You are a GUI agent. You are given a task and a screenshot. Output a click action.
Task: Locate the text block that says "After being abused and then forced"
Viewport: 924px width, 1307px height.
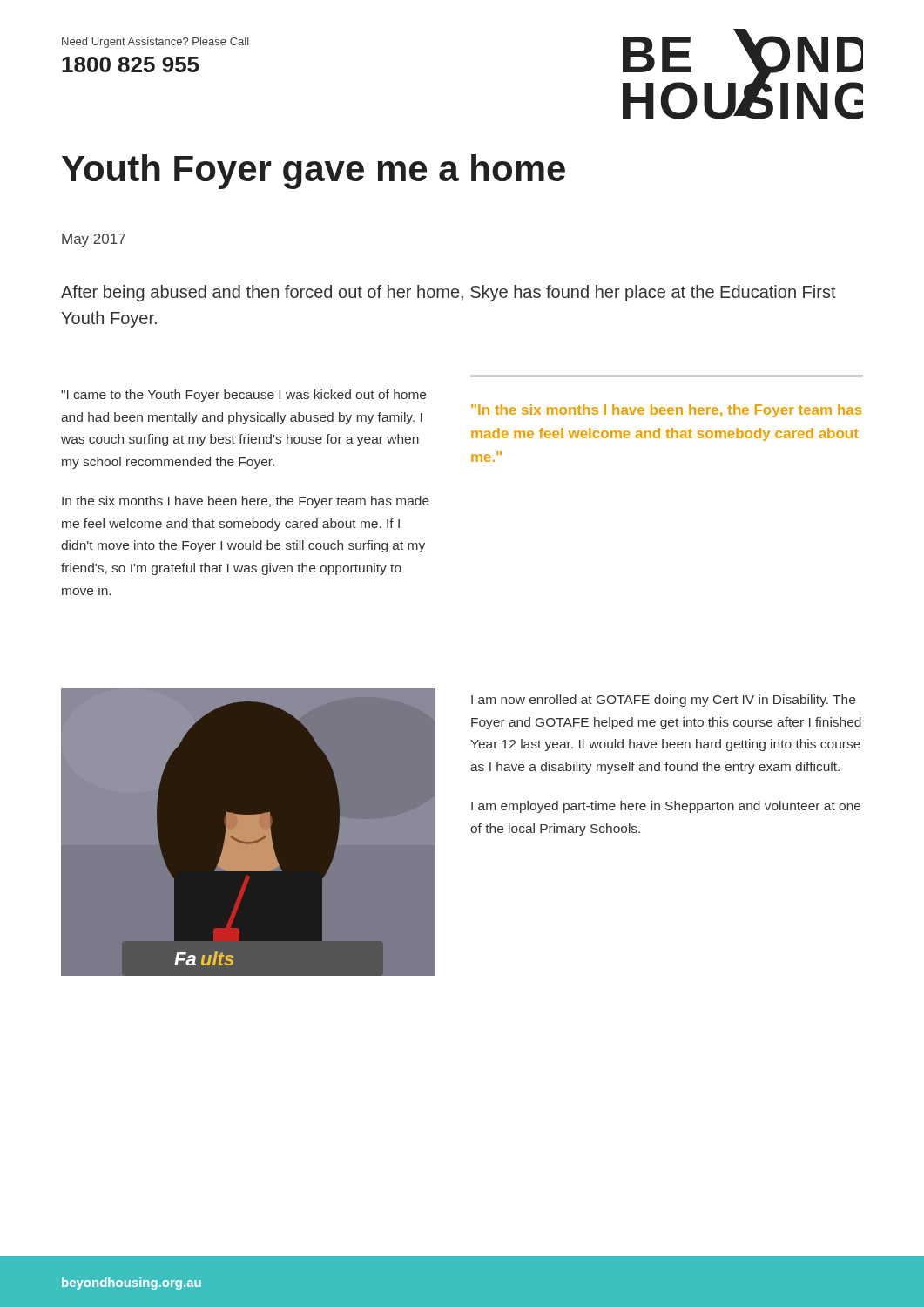pos(462,305)
